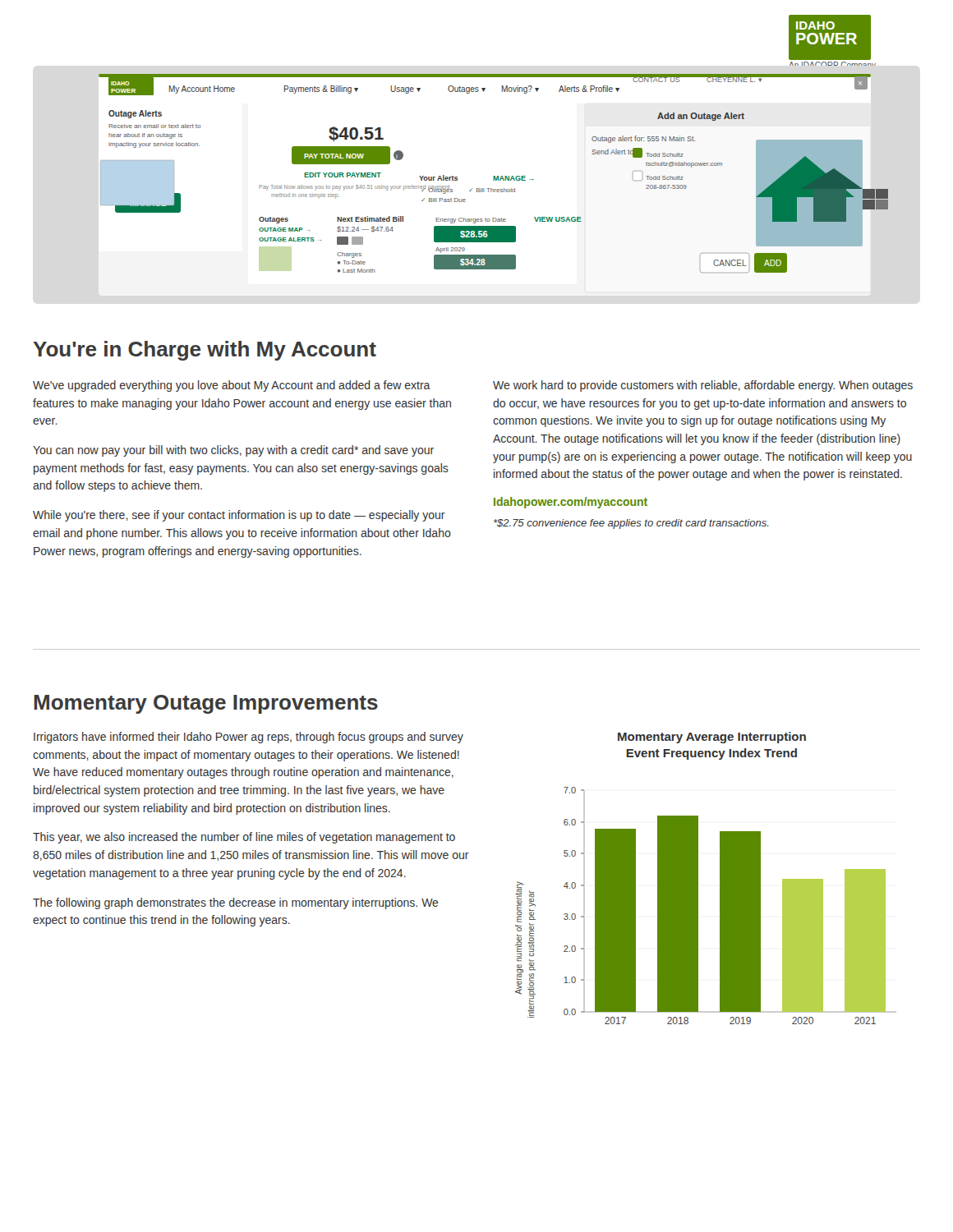This screenshot has width=953, height=1232.
Task: Locate the passage starting "We've upgraded everything you love about My Account"
Action: [246, 469]
